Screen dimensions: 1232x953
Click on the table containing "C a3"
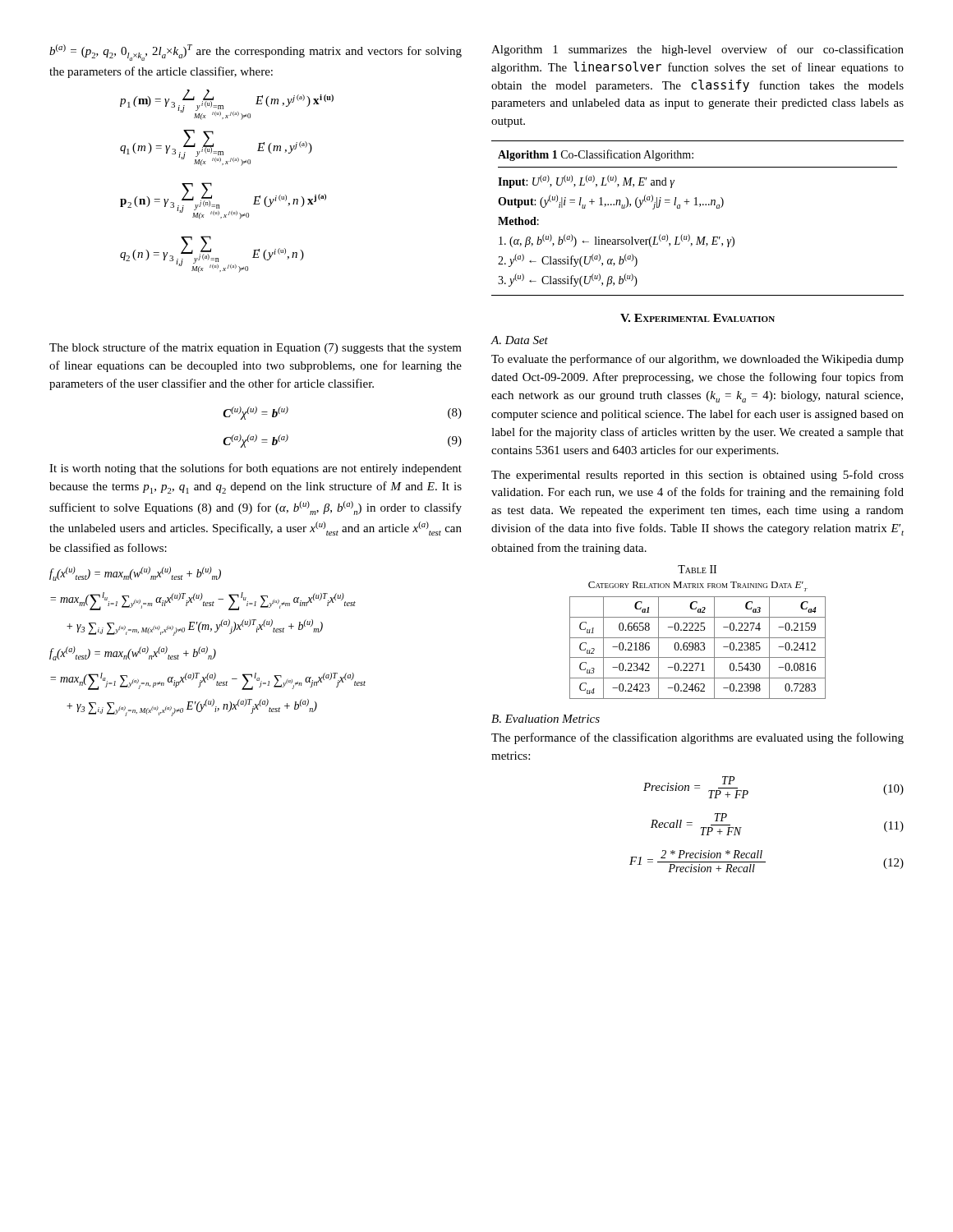click(698, 648)
